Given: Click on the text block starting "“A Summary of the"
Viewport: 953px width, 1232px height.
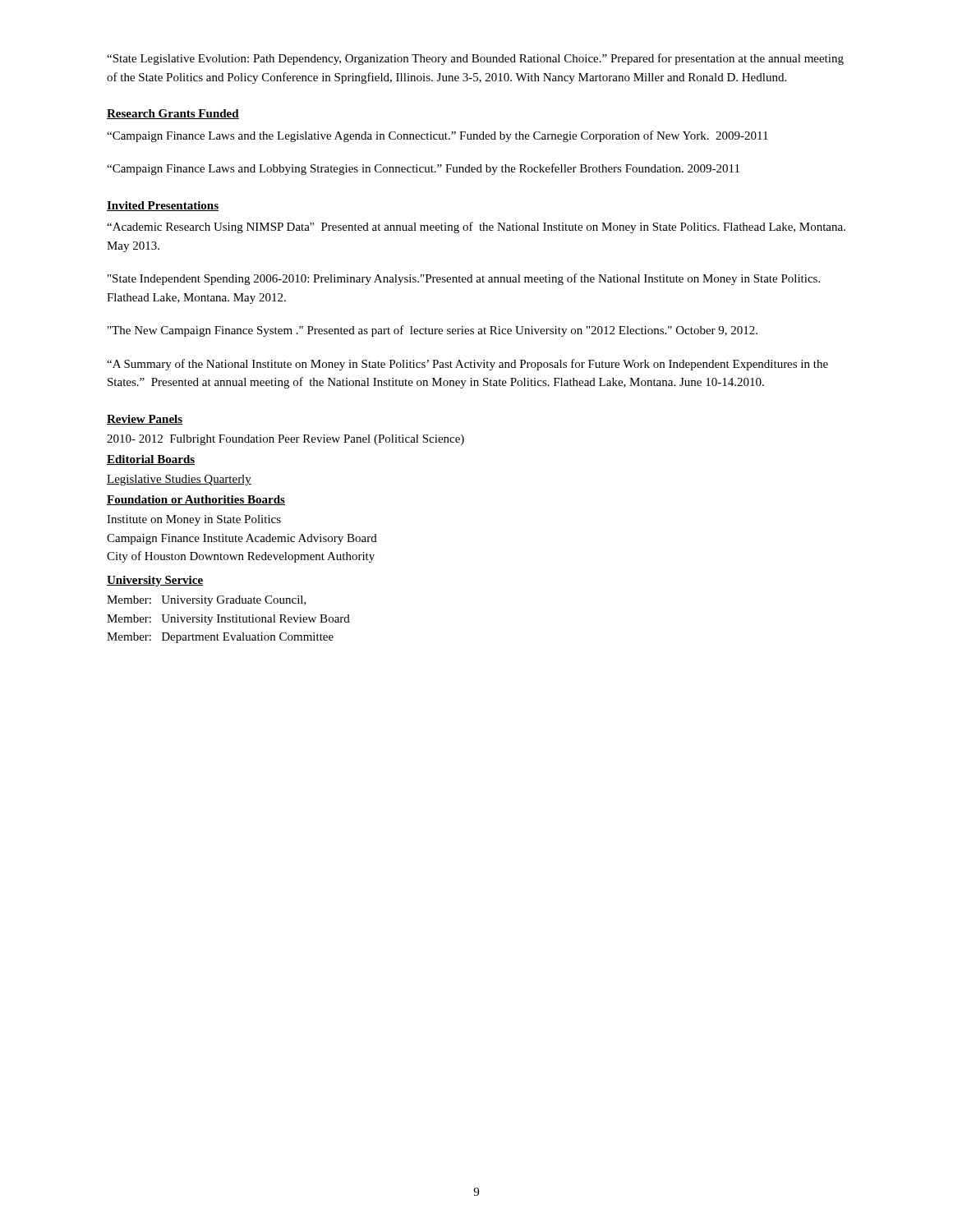Looking at the screenshot, I should pos(468,373).
